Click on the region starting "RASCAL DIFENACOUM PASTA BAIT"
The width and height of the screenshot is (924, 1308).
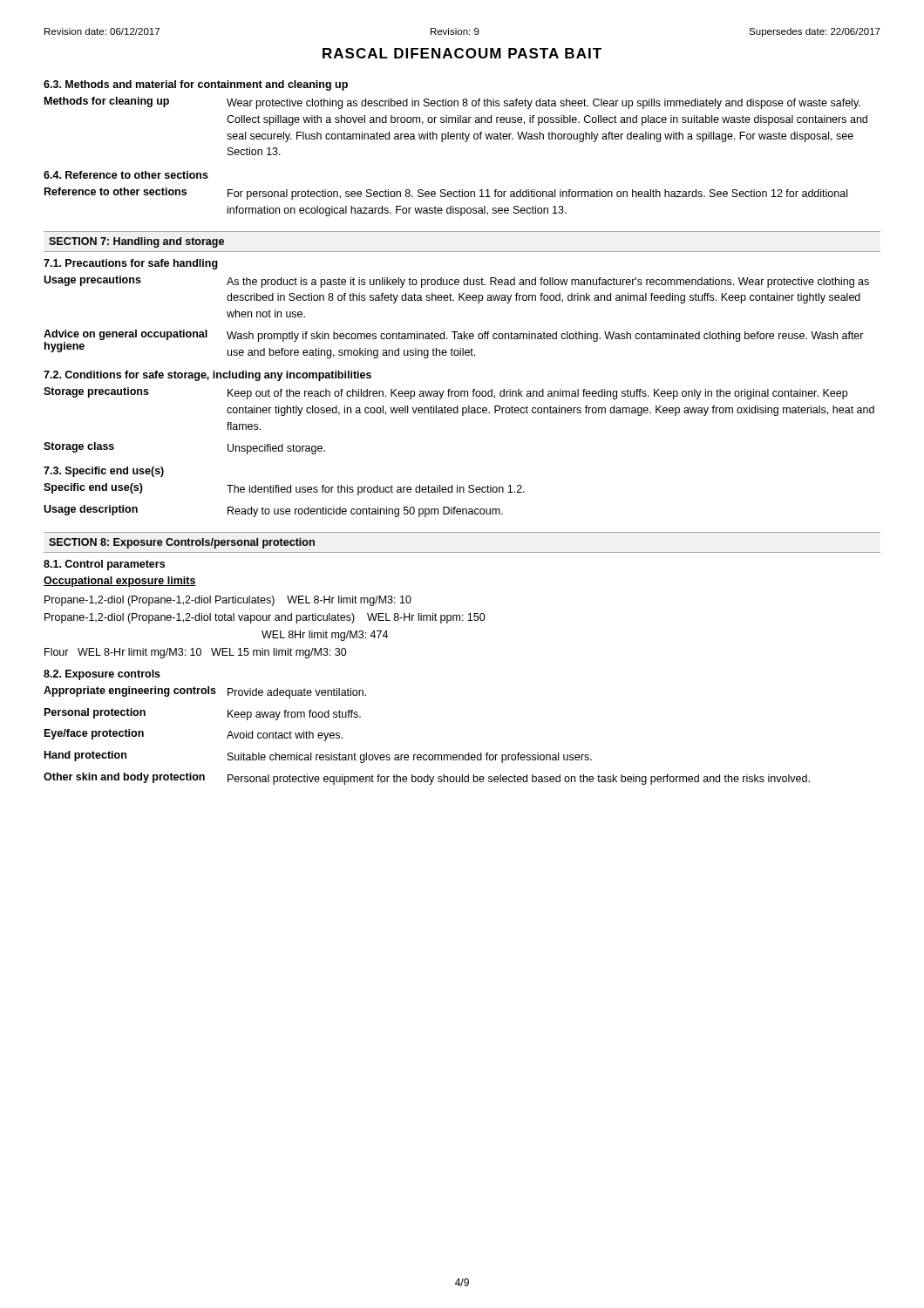click(462, 54)
